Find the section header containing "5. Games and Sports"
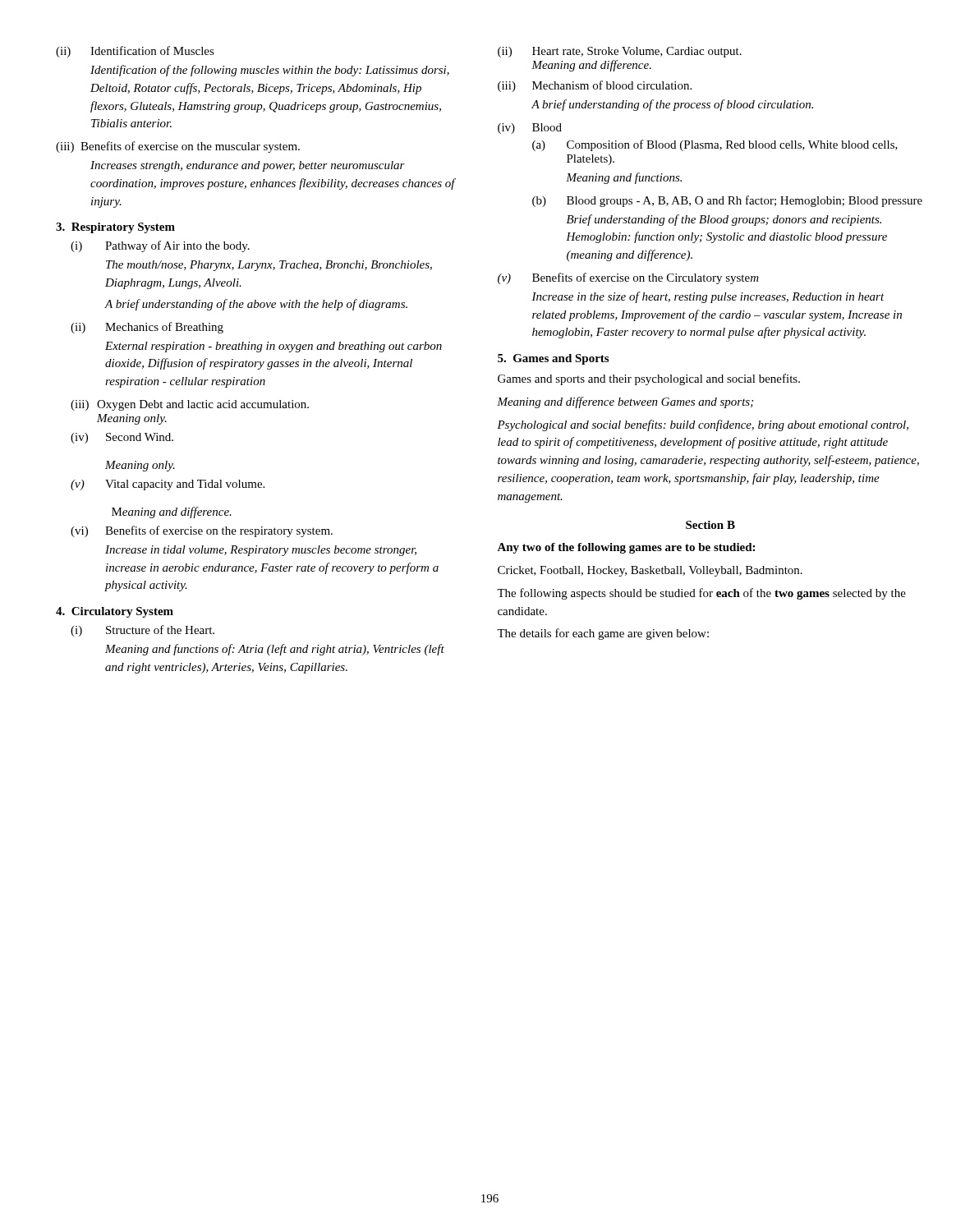 pyautogui.click(x=553, y=358)
